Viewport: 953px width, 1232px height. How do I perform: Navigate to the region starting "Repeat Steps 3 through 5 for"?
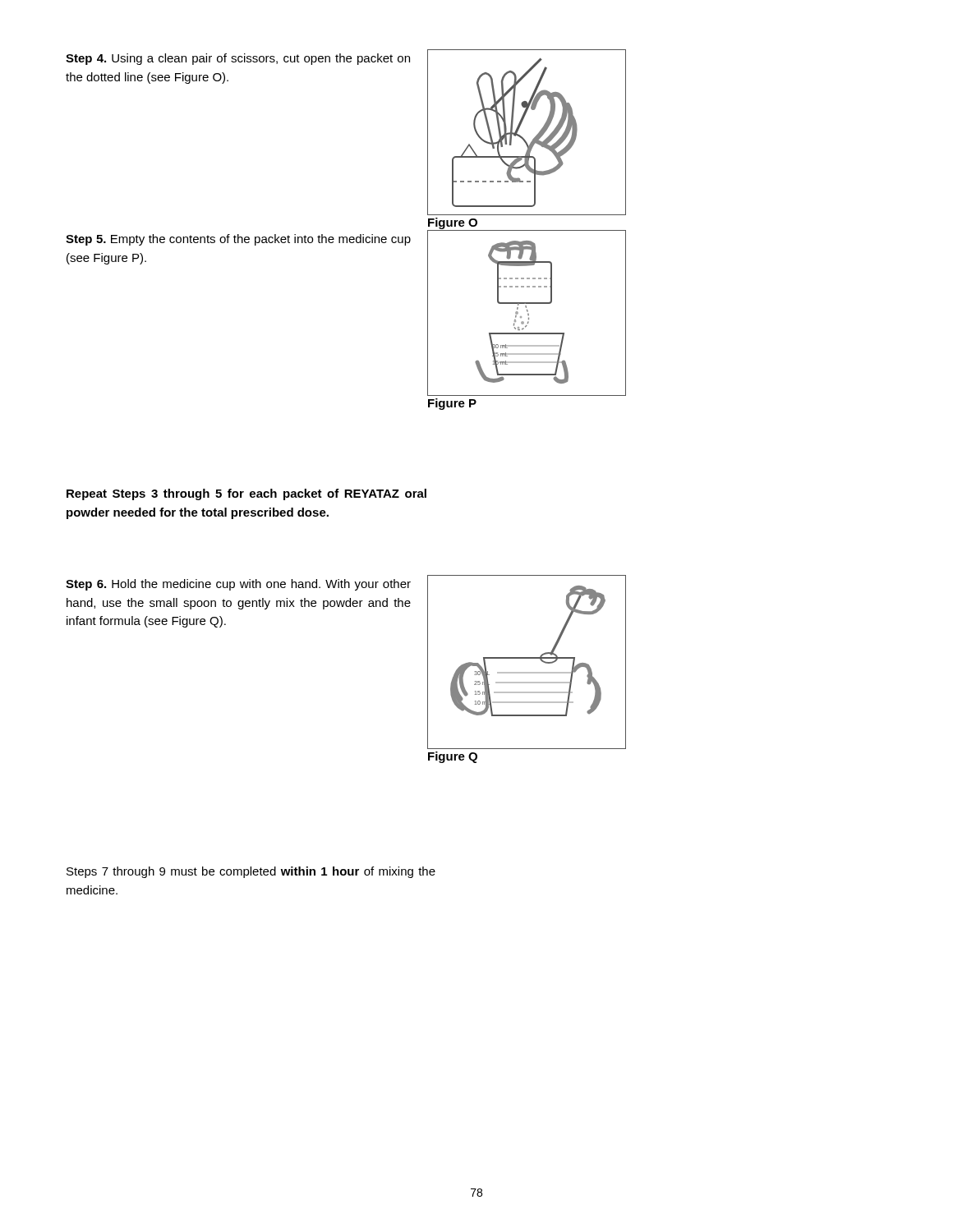point(246,503)
